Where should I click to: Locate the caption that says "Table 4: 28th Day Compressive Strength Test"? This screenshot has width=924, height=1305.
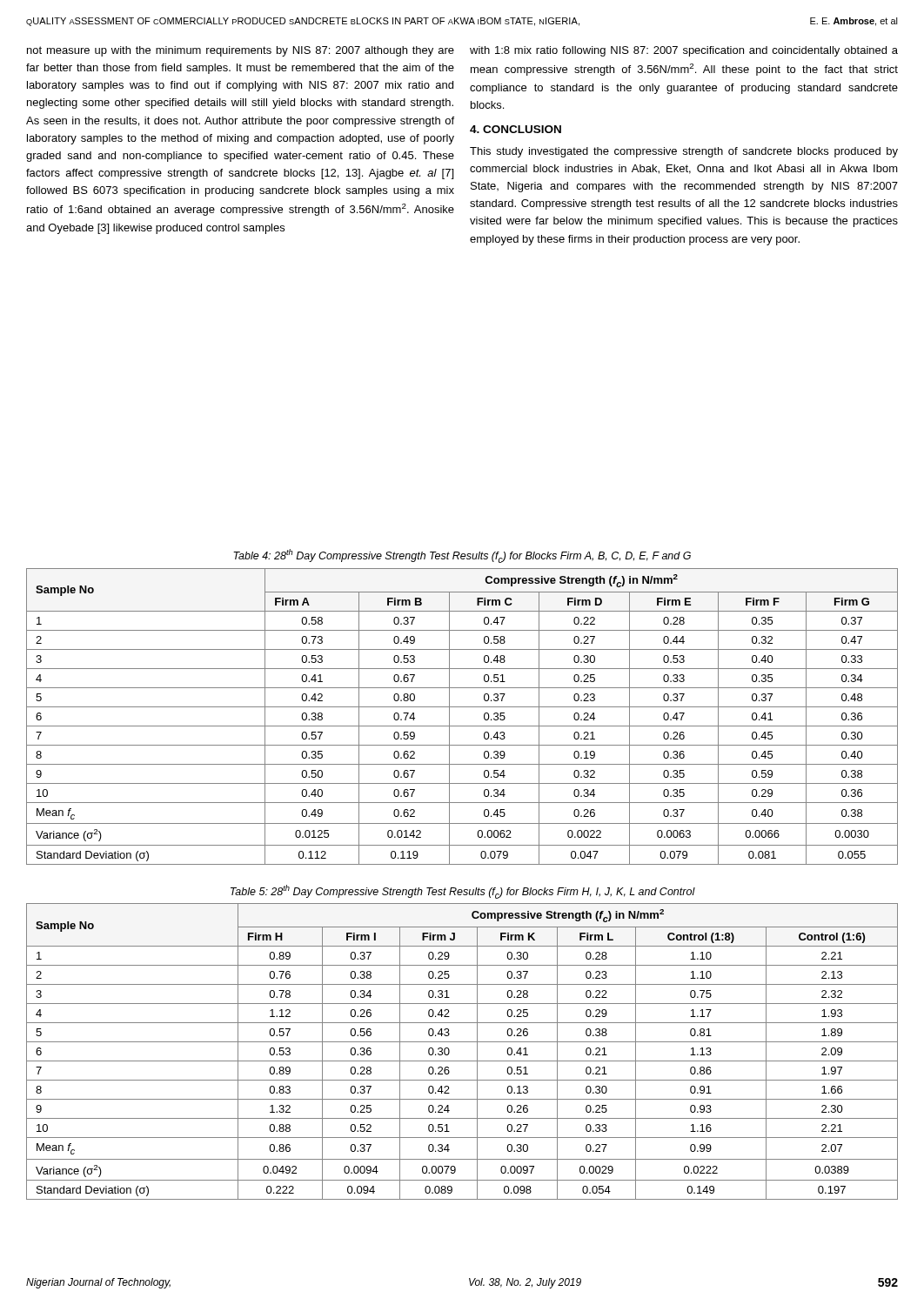pos(462,556)
